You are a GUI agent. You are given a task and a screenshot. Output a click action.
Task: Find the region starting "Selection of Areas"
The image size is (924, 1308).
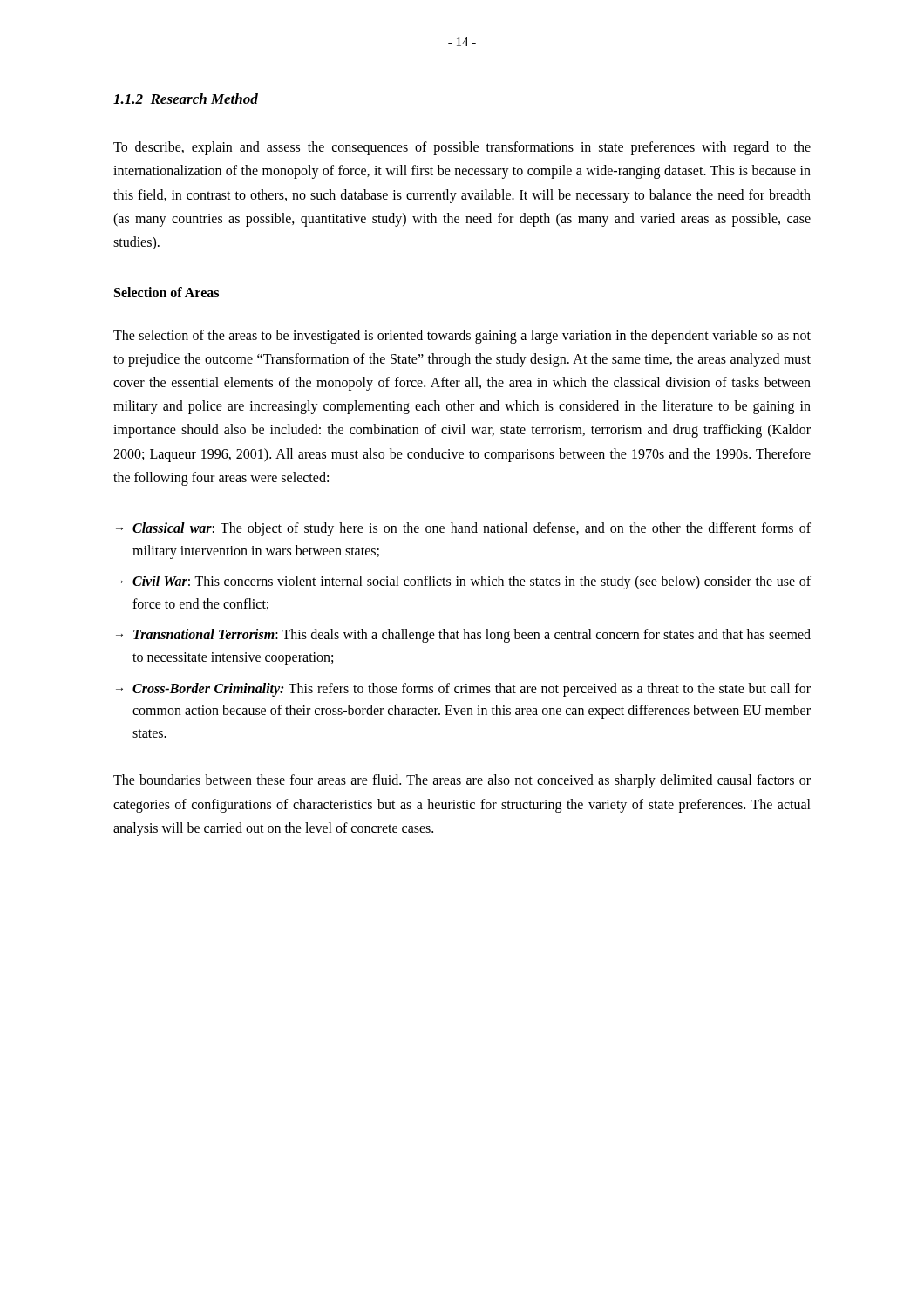[x=166, y=293]
